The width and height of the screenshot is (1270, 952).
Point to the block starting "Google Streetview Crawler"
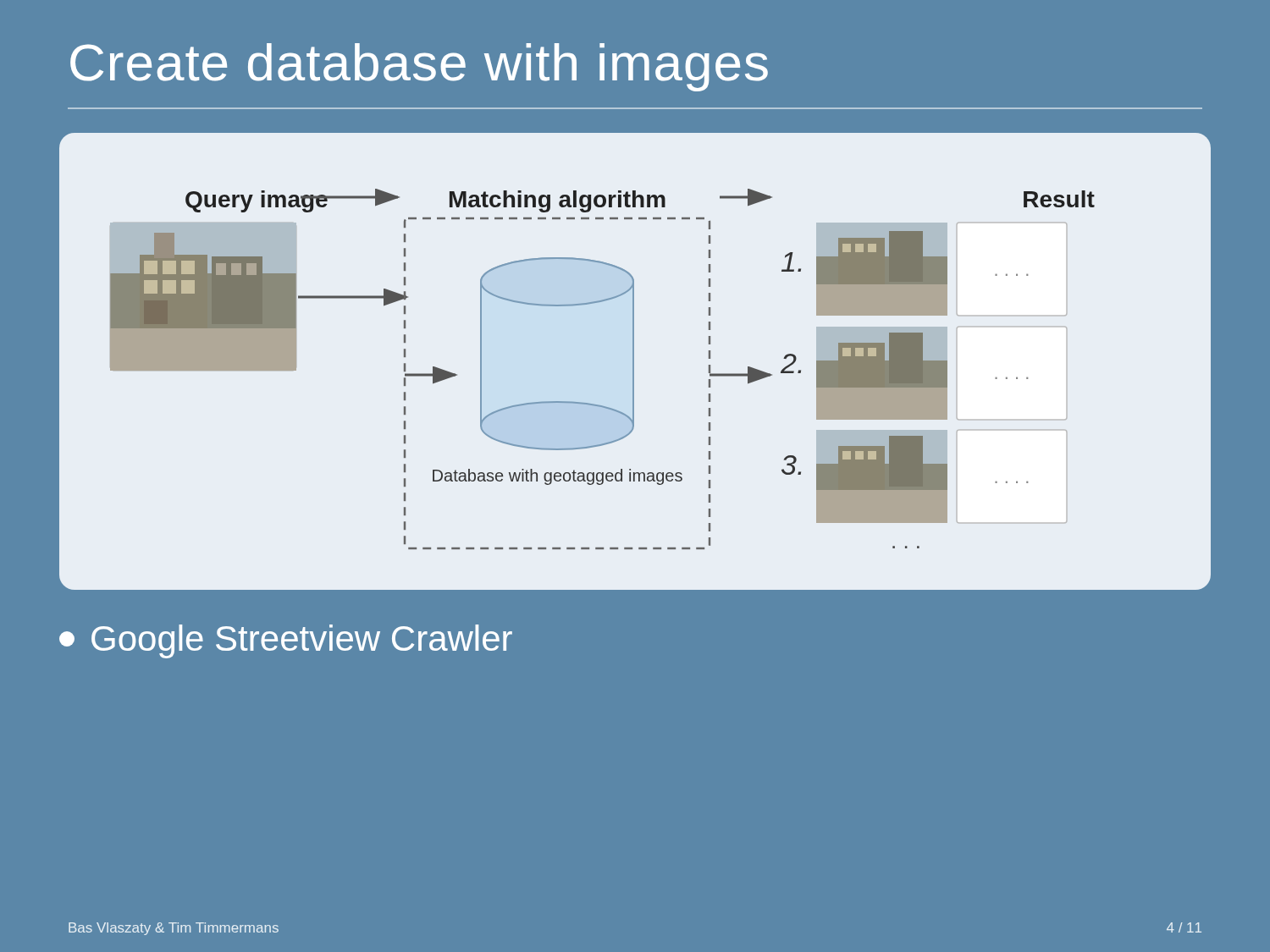point(286,641)
